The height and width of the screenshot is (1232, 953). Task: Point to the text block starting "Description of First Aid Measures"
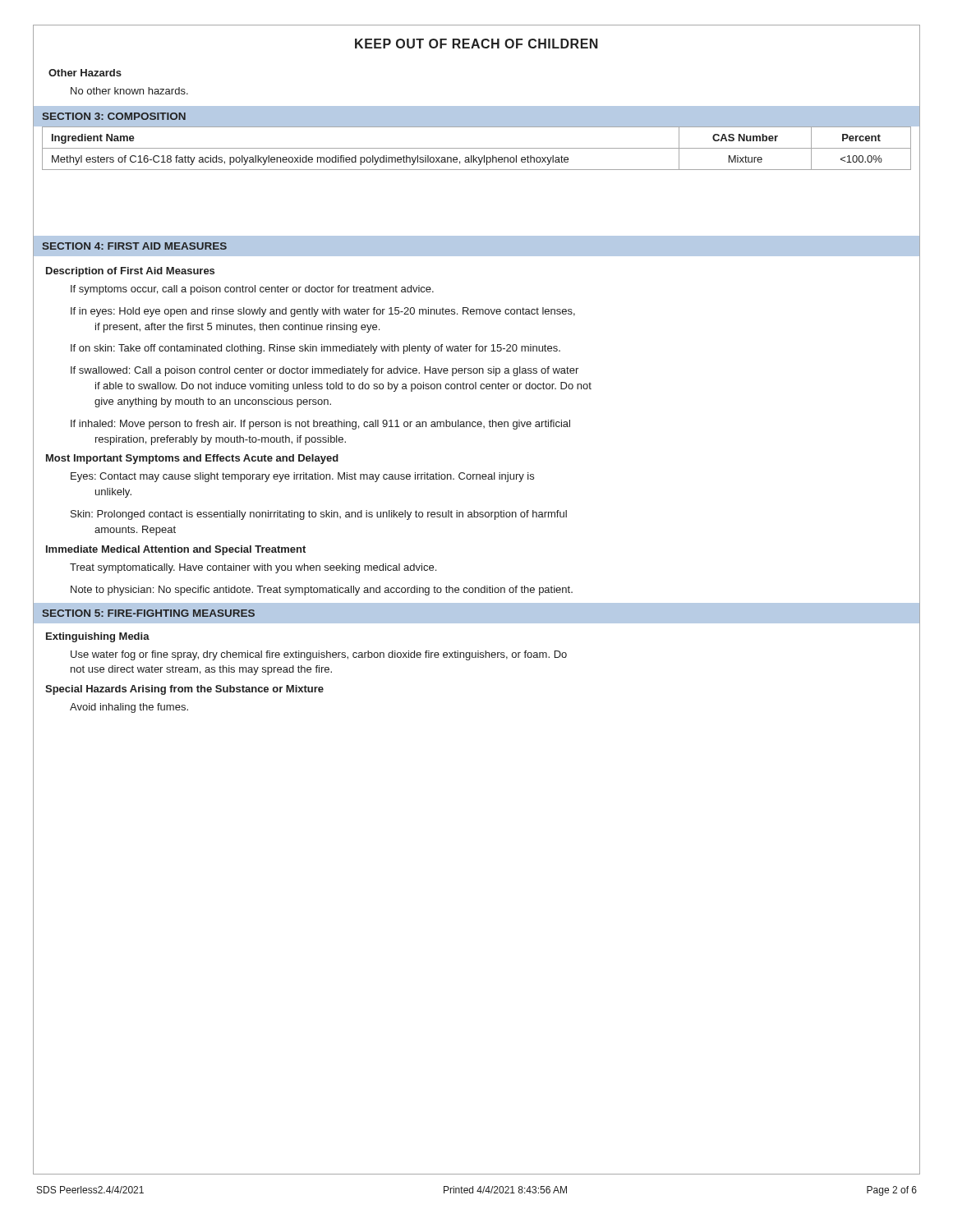point(130,271)
